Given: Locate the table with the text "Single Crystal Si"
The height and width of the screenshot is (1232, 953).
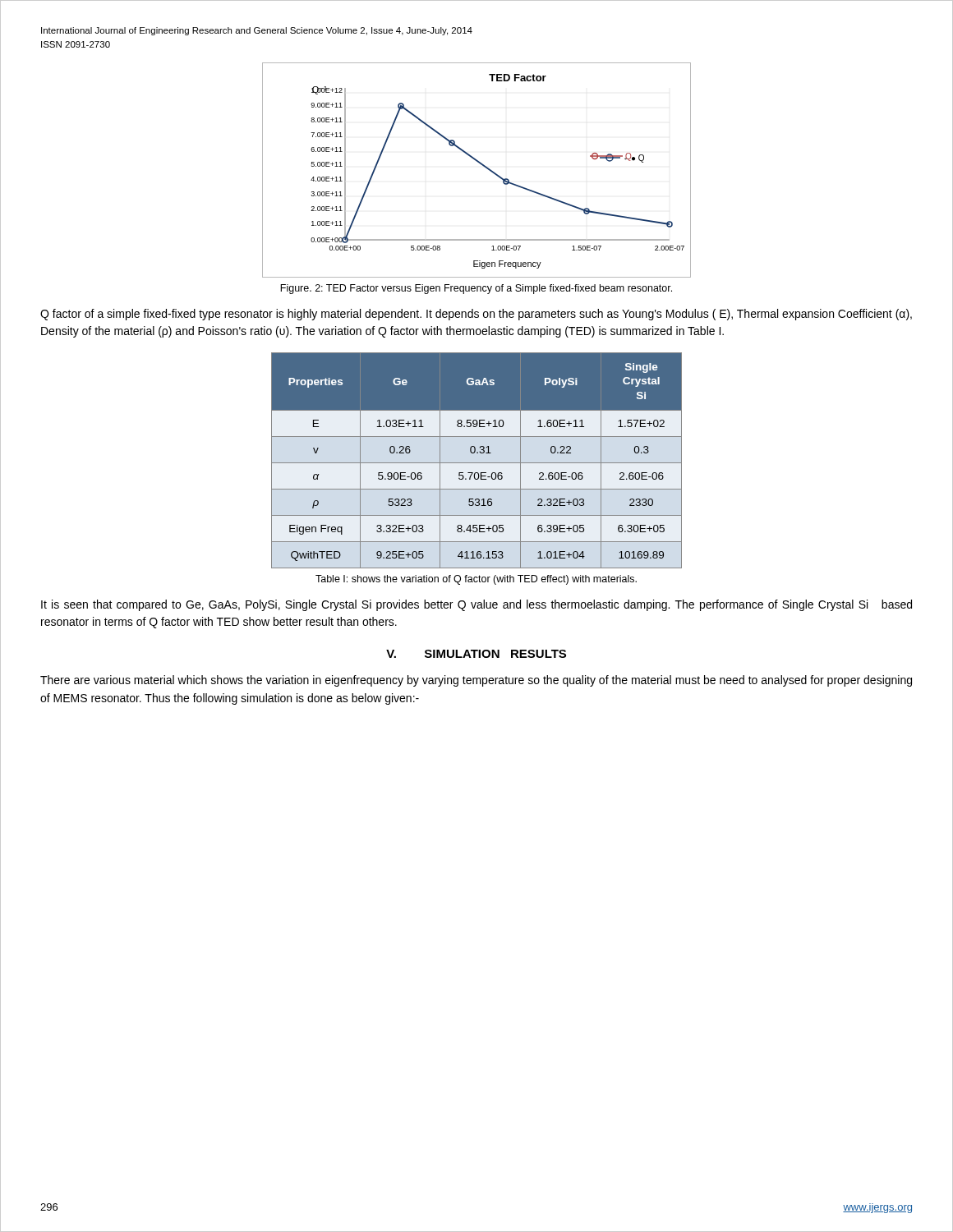Looking at the screenshot, I should (x=476, y=460).
